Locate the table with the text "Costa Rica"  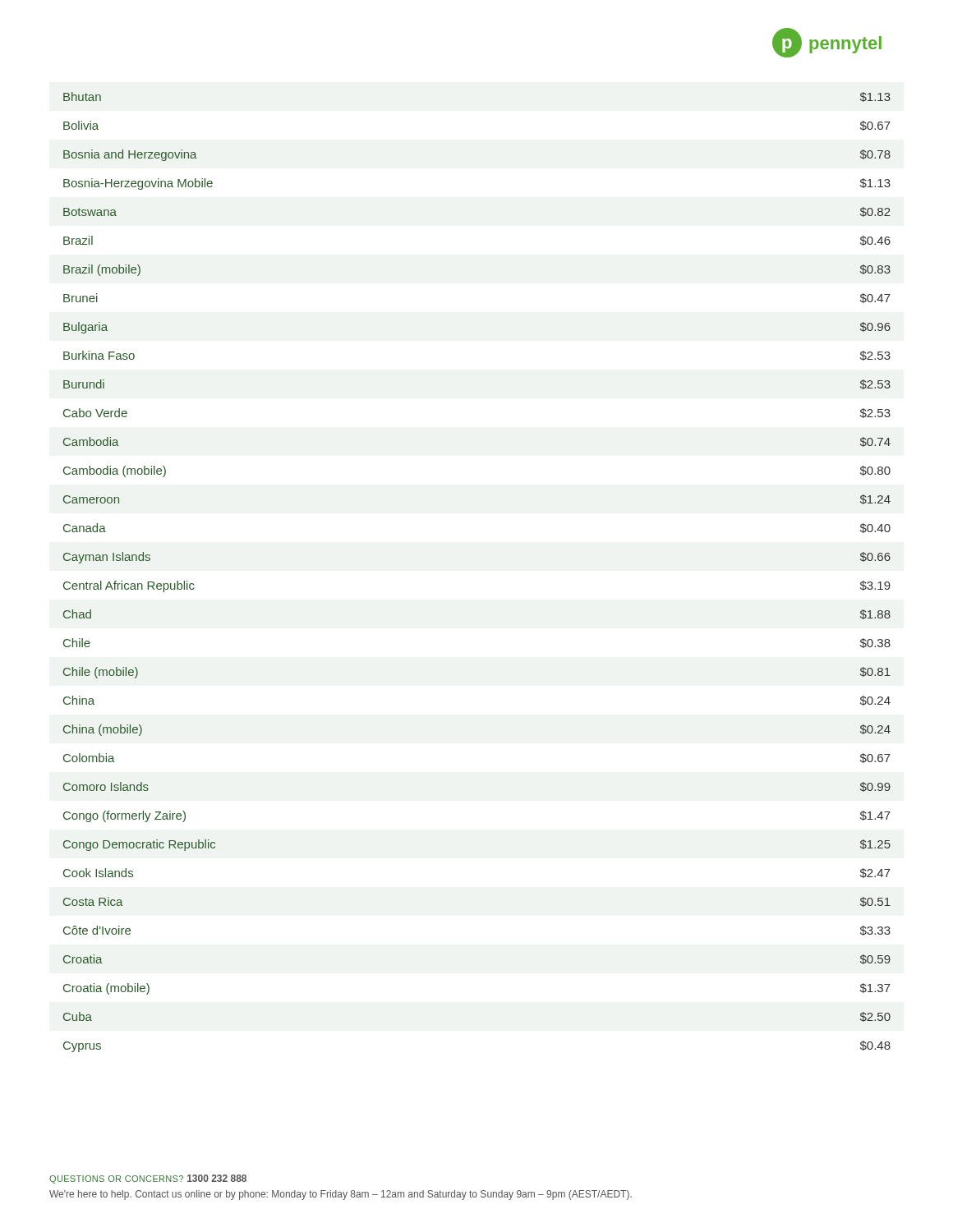click(x=476, y=571)
